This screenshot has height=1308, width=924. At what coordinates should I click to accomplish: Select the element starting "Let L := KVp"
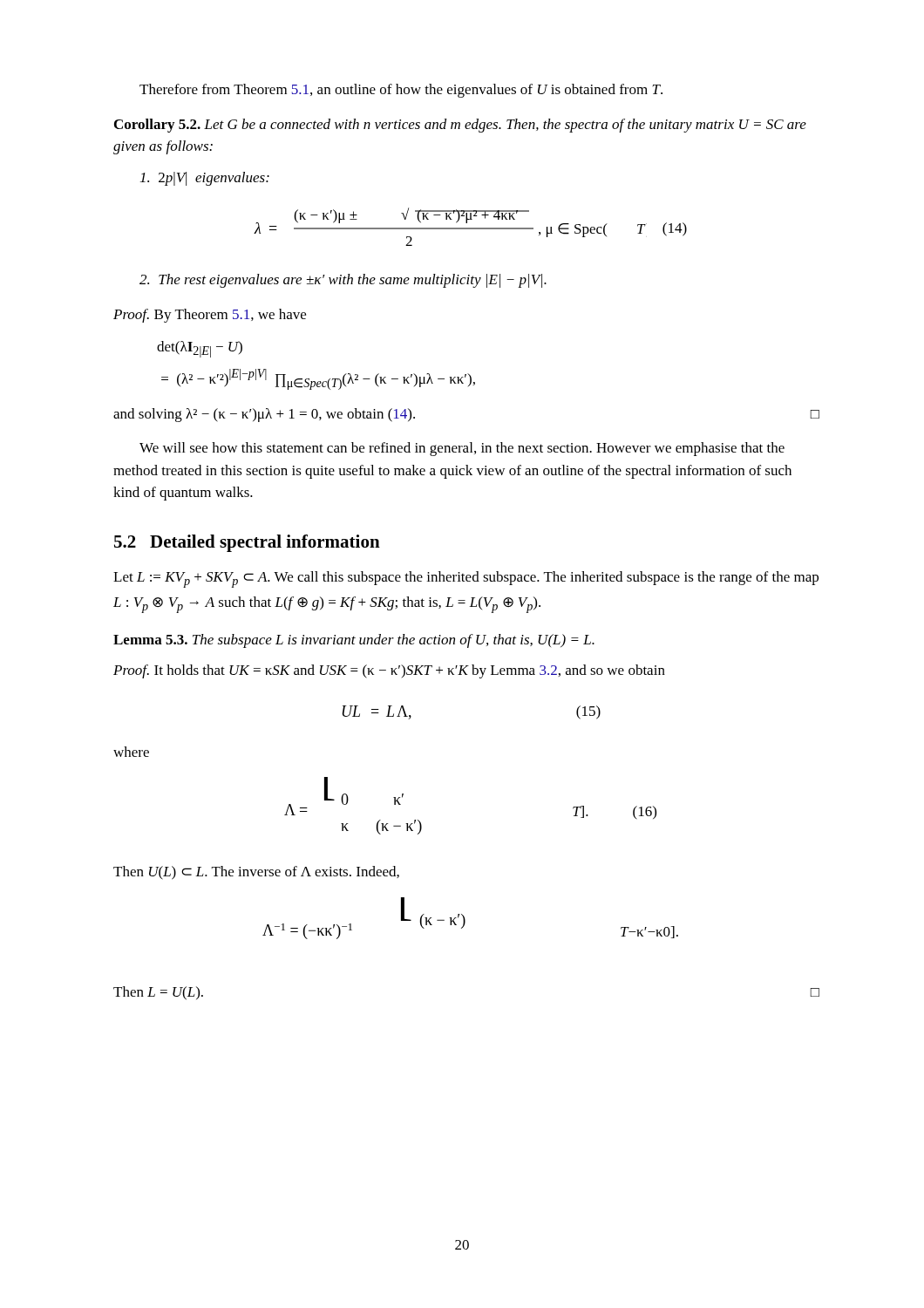pos(466,591)
